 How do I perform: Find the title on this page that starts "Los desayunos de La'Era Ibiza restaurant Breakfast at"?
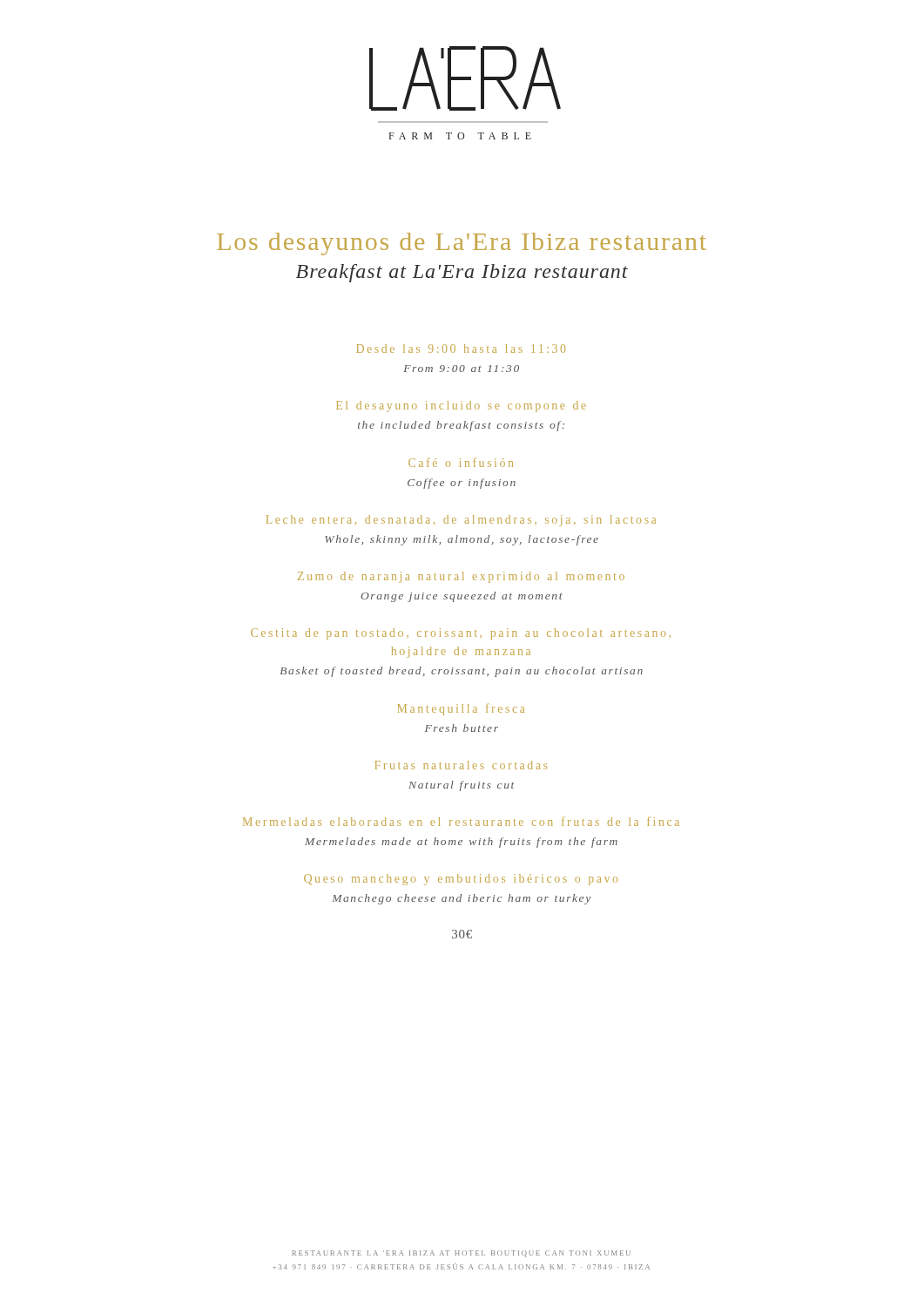[x=462, y=255]
